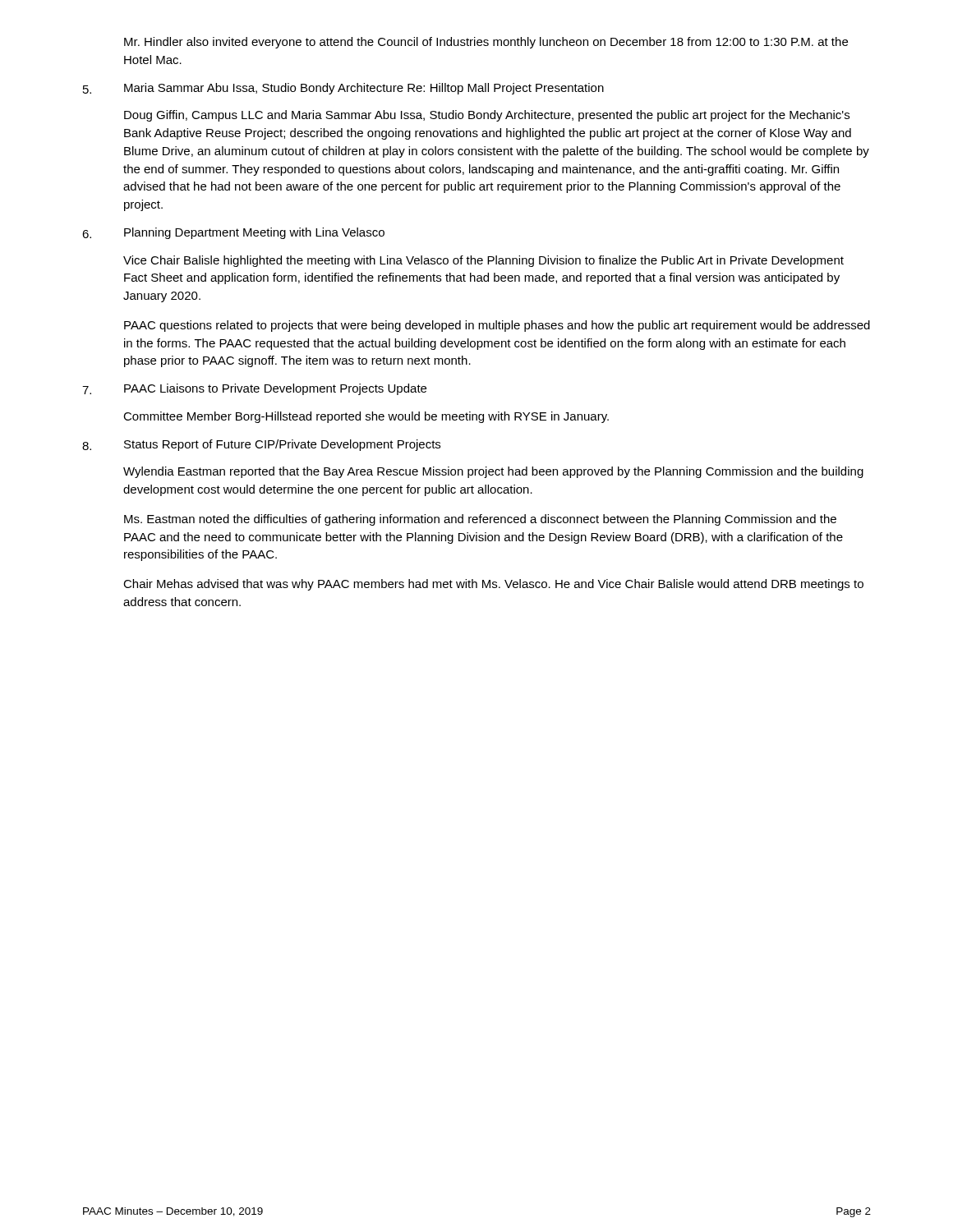Navigate to the block starting "Vice Chair Balisle highlighted the meeting with Lina"

pos(497,278)
